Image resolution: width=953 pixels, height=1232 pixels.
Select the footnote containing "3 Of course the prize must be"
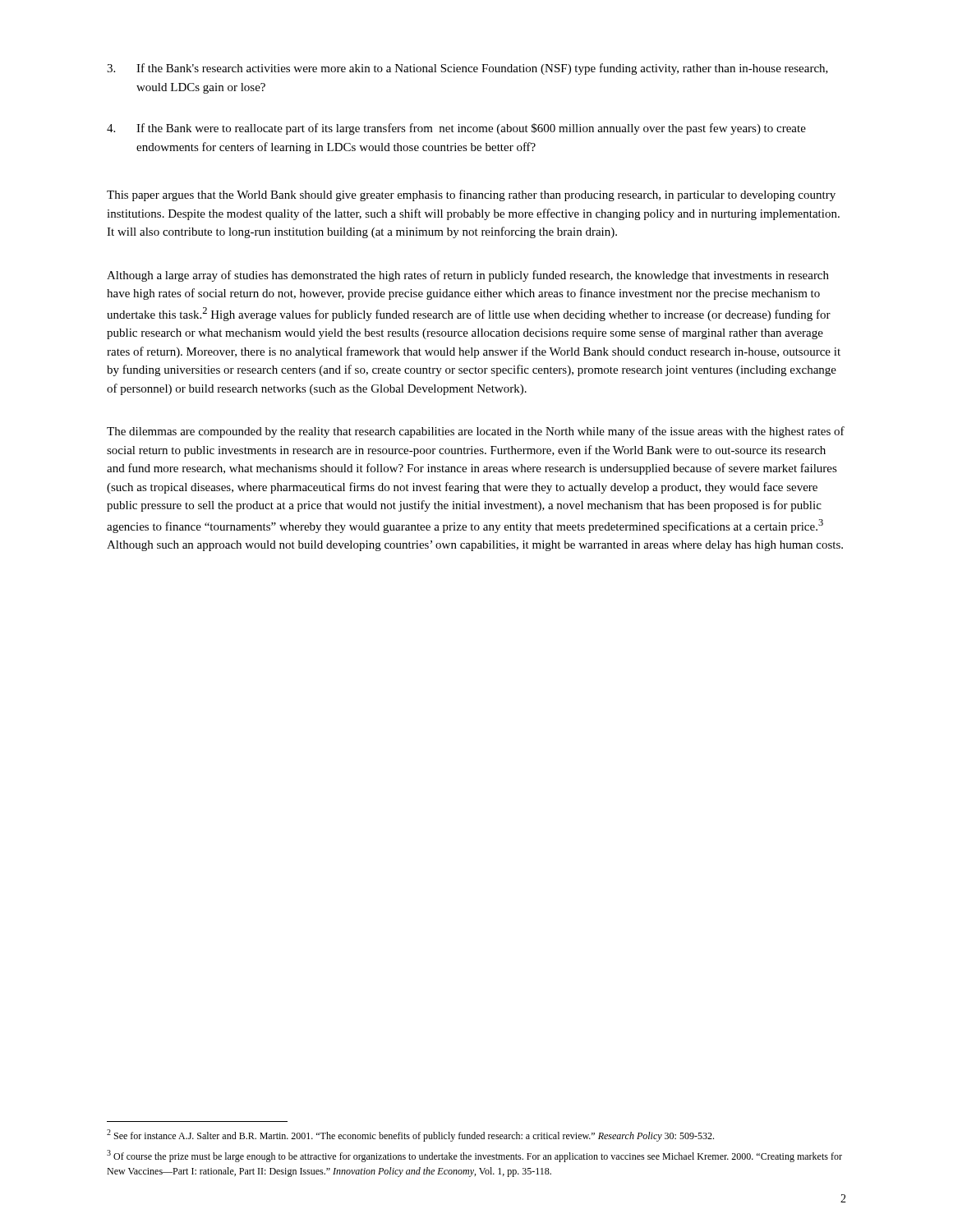coord(474,1163)
